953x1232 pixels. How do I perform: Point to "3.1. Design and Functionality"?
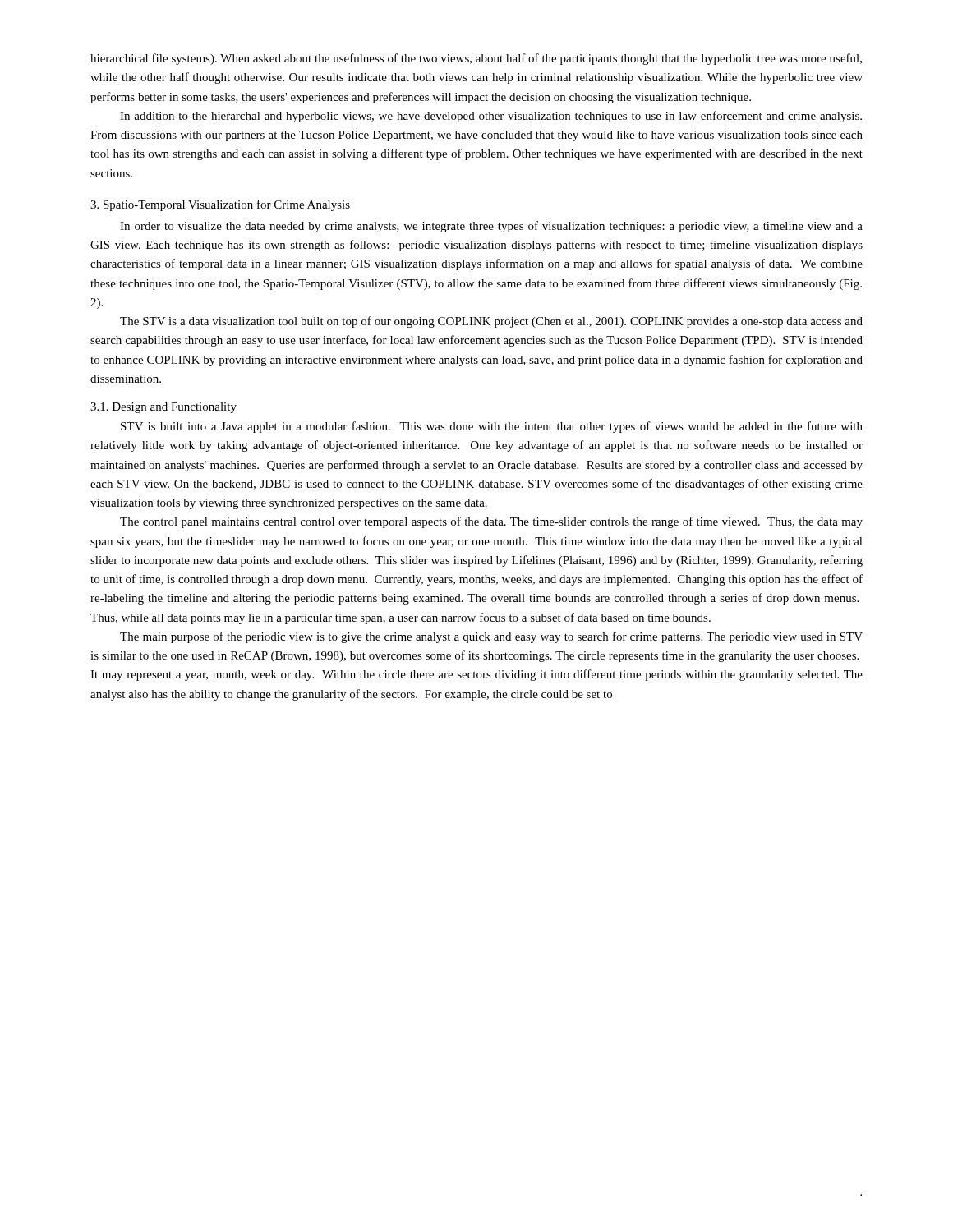pyautogui.click(x=163, y=407)
